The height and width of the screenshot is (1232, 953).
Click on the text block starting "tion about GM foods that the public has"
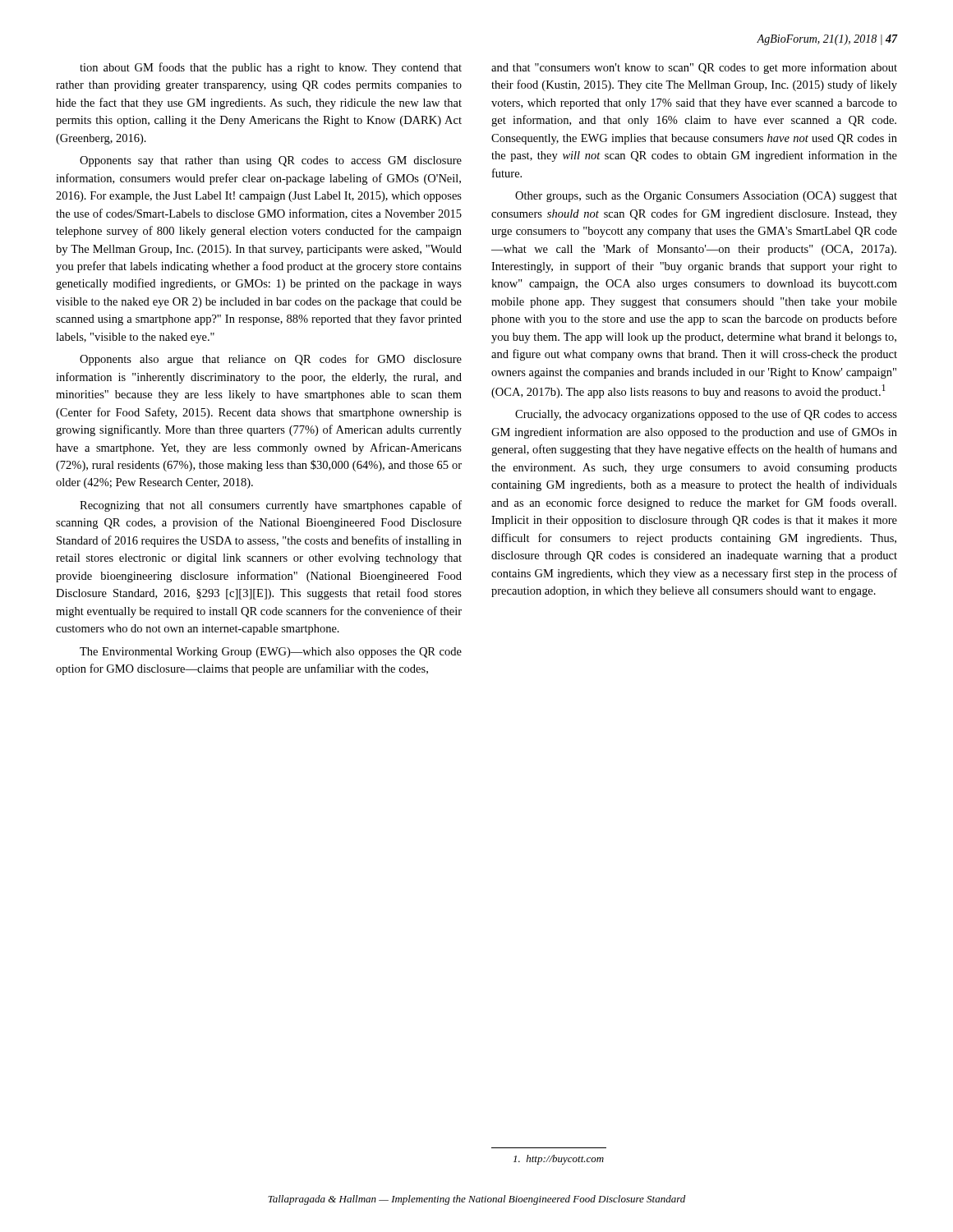(x=259, y=369)
